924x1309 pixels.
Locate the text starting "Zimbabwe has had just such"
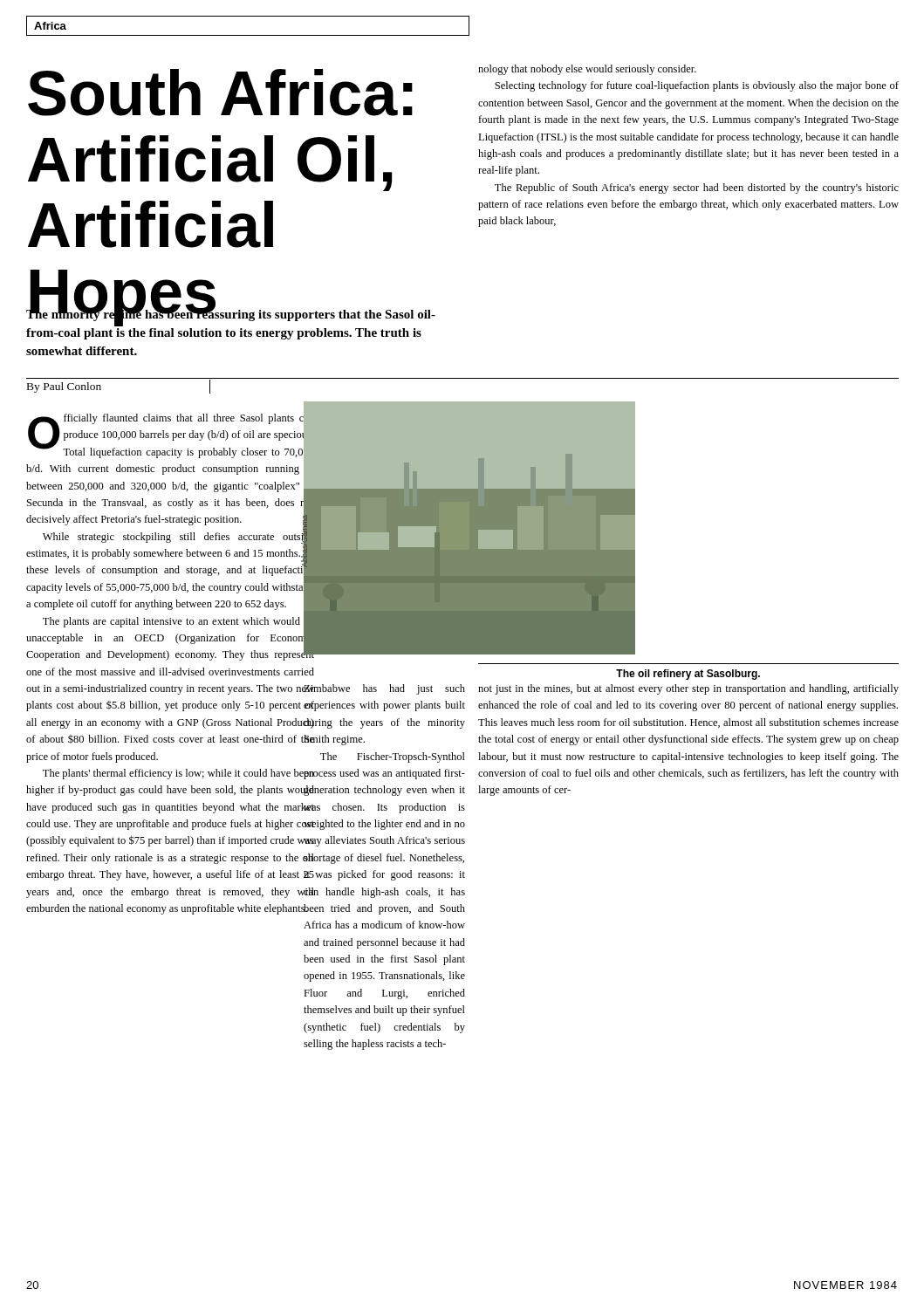pos(384,867)
